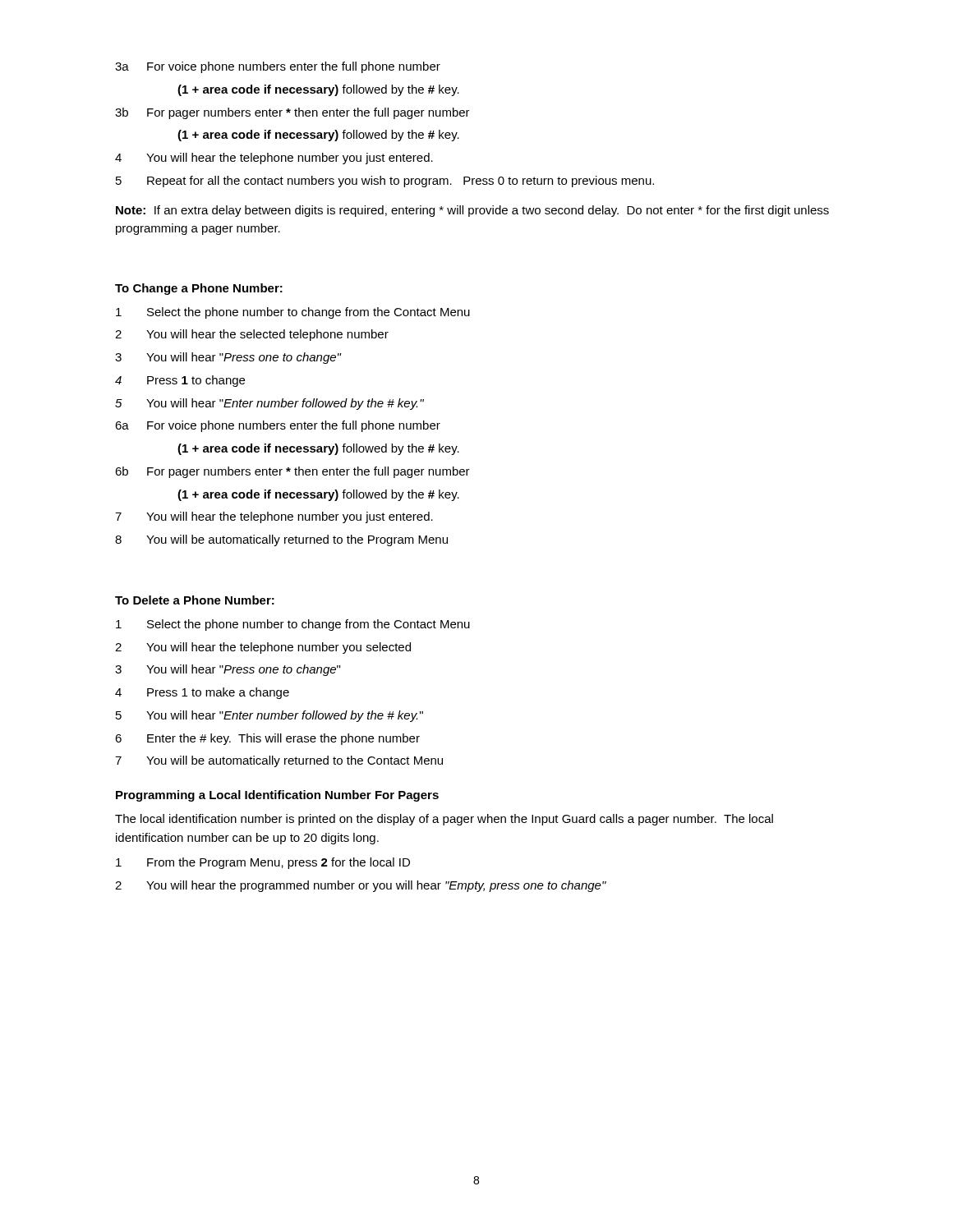Locate the block of text that opens with "Note: If an extra delay between digits"
Image resolution: width=953 pixels, height=1232 pixels.
[472, 219]
